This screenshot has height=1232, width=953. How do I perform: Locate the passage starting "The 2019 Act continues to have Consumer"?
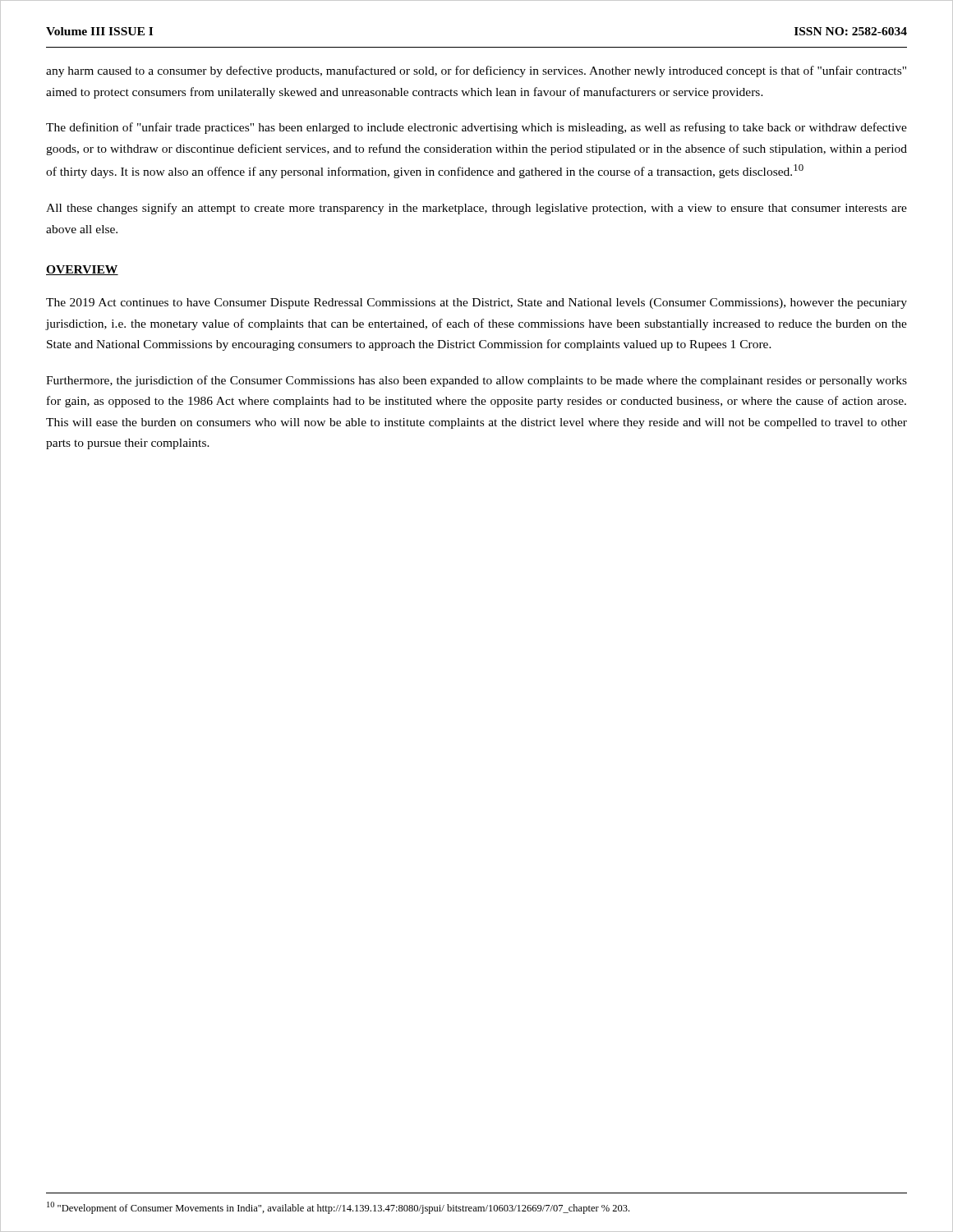pyautogui.click(x=476, y=323)
